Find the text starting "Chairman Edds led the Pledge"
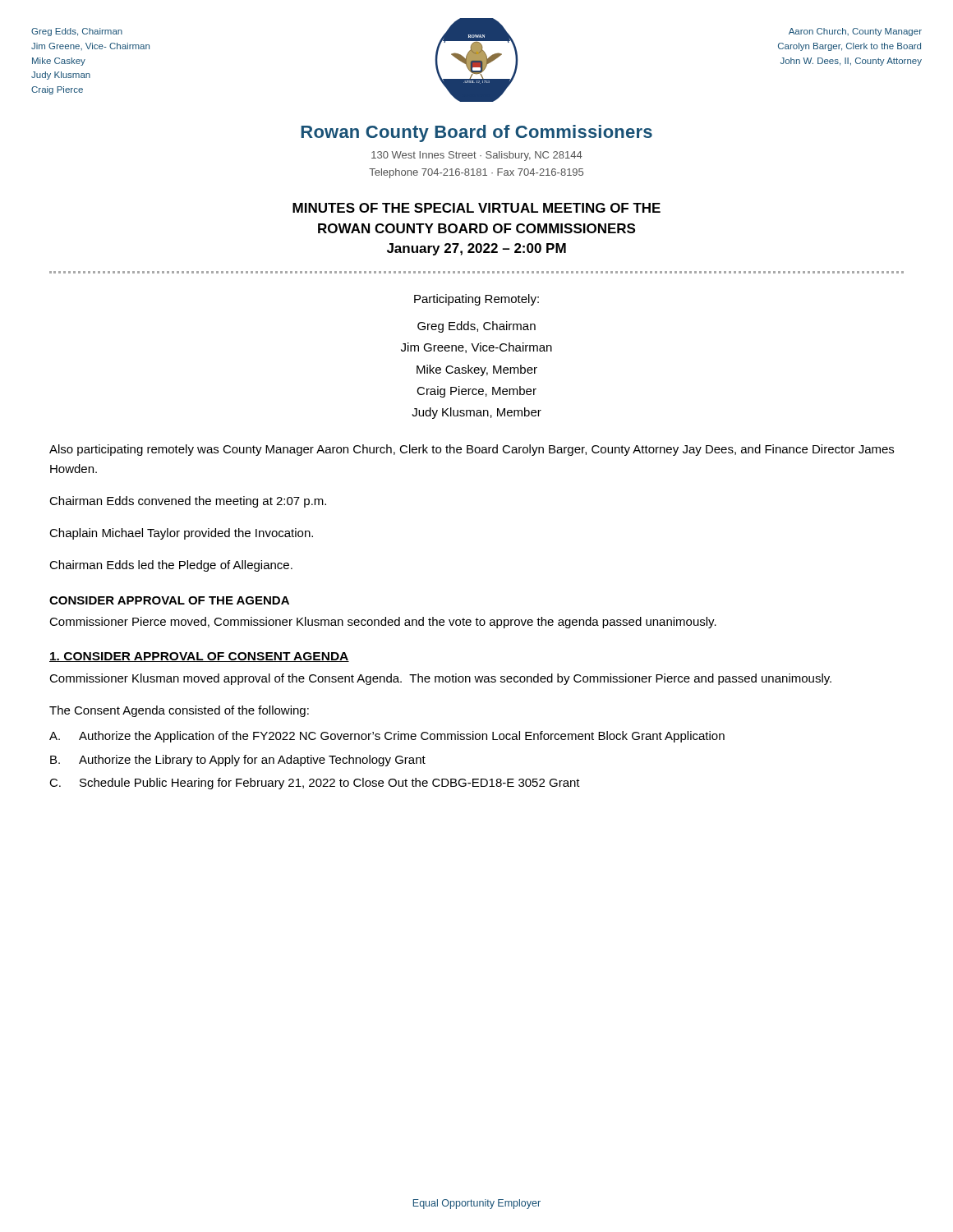This screenshot has width=953, height=1232. click(171, 565)
